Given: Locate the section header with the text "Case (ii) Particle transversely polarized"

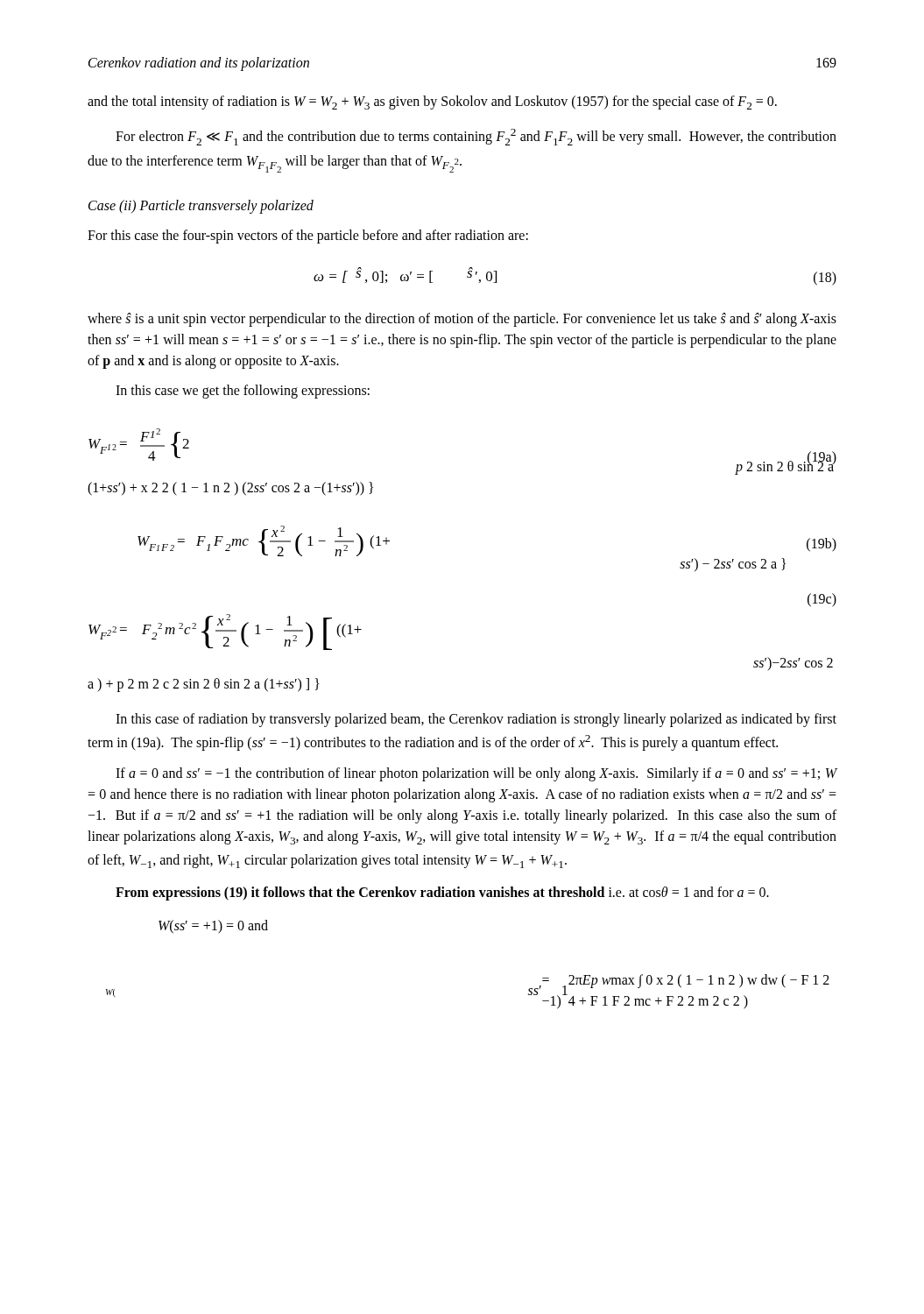Looking at the screenshot, I should tap(200, 206).
